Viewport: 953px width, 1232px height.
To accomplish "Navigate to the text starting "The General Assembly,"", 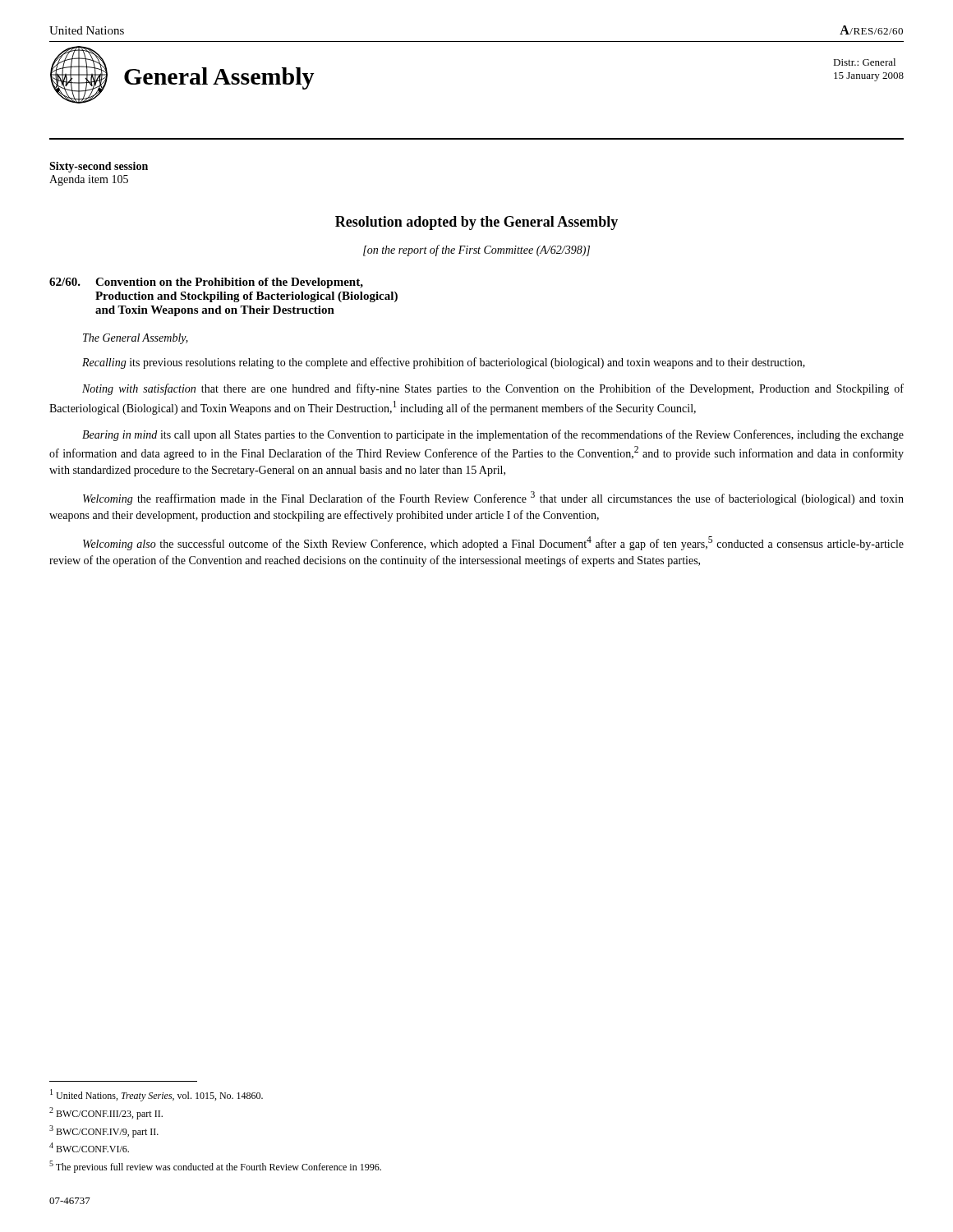I will pyautogui.click(x=135, y=338).
